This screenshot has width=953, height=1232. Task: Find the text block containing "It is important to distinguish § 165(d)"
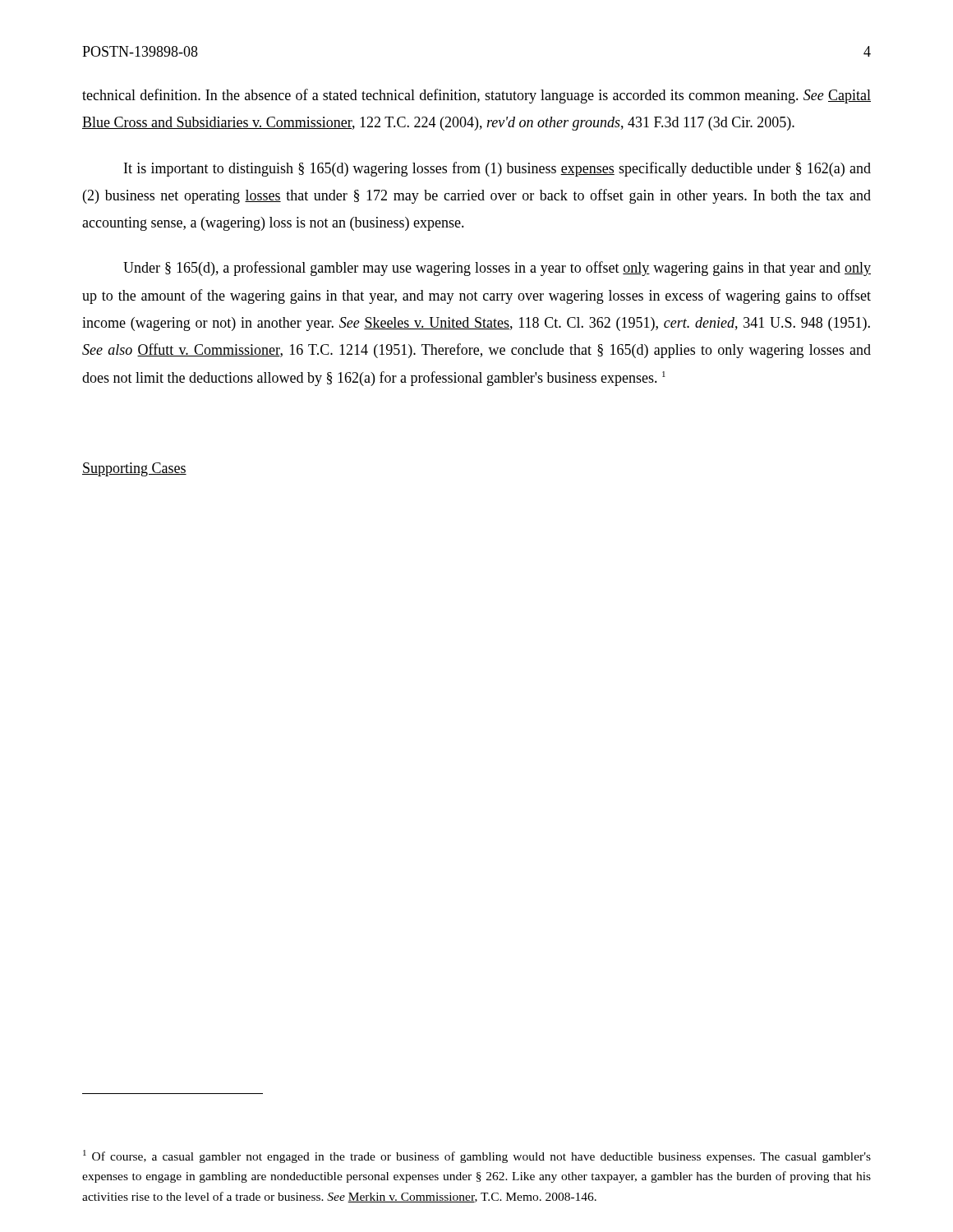(476, 195)
